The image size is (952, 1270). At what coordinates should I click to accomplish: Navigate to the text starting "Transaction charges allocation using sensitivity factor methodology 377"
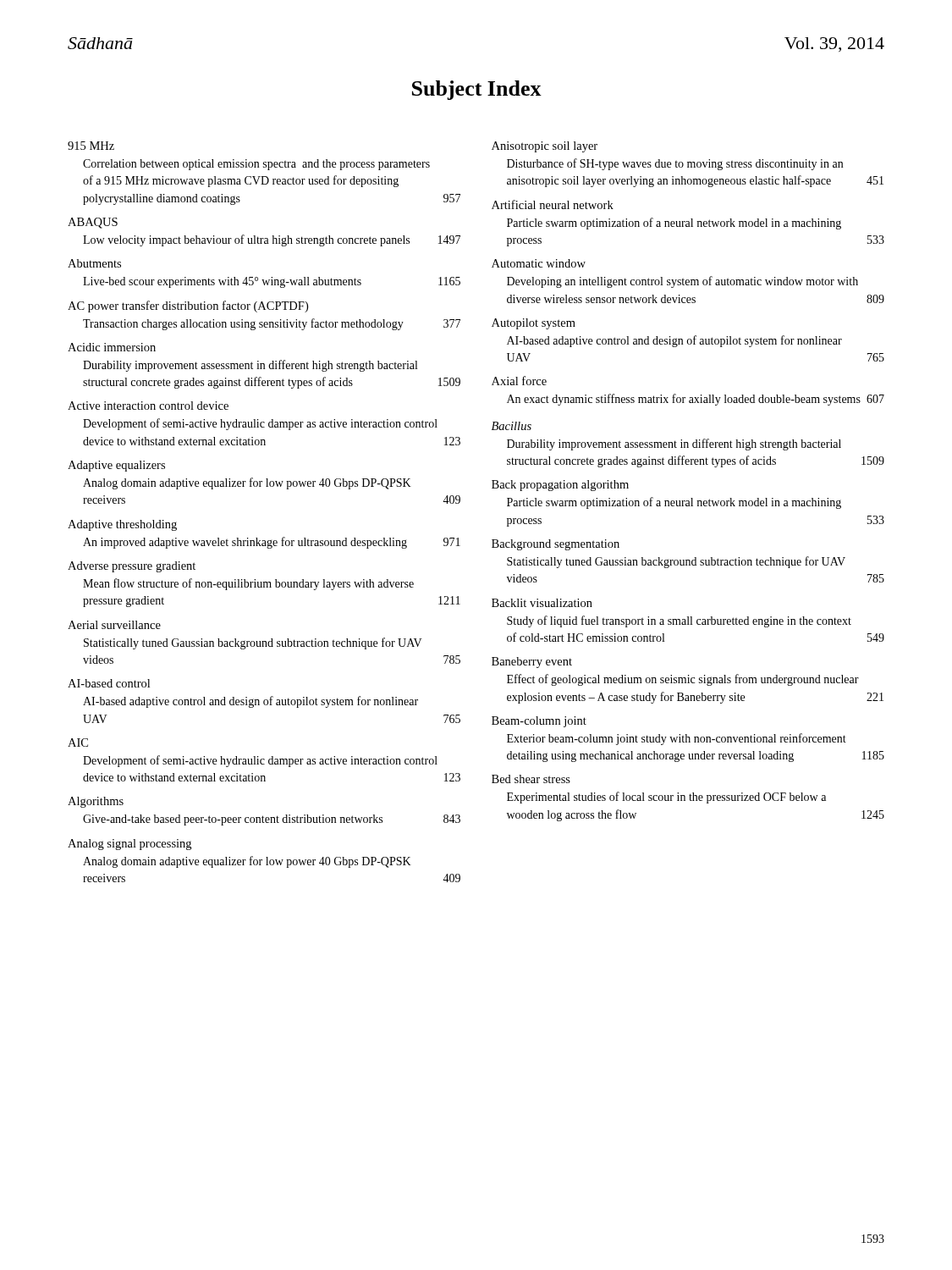pyautogui.click(x=272, y=324)
